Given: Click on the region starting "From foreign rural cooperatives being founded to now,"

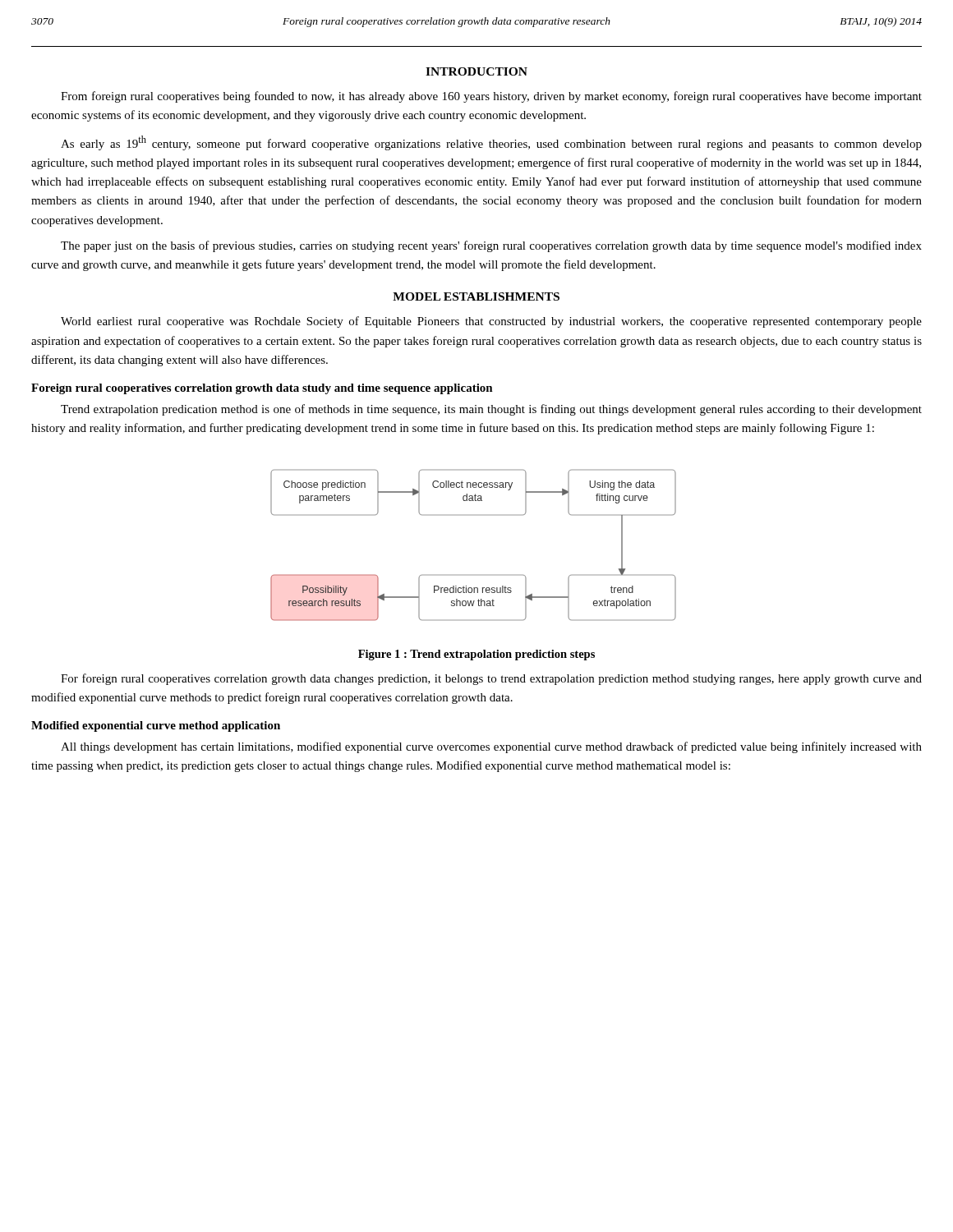Looking at the screenshot, I should coord(476,106).
